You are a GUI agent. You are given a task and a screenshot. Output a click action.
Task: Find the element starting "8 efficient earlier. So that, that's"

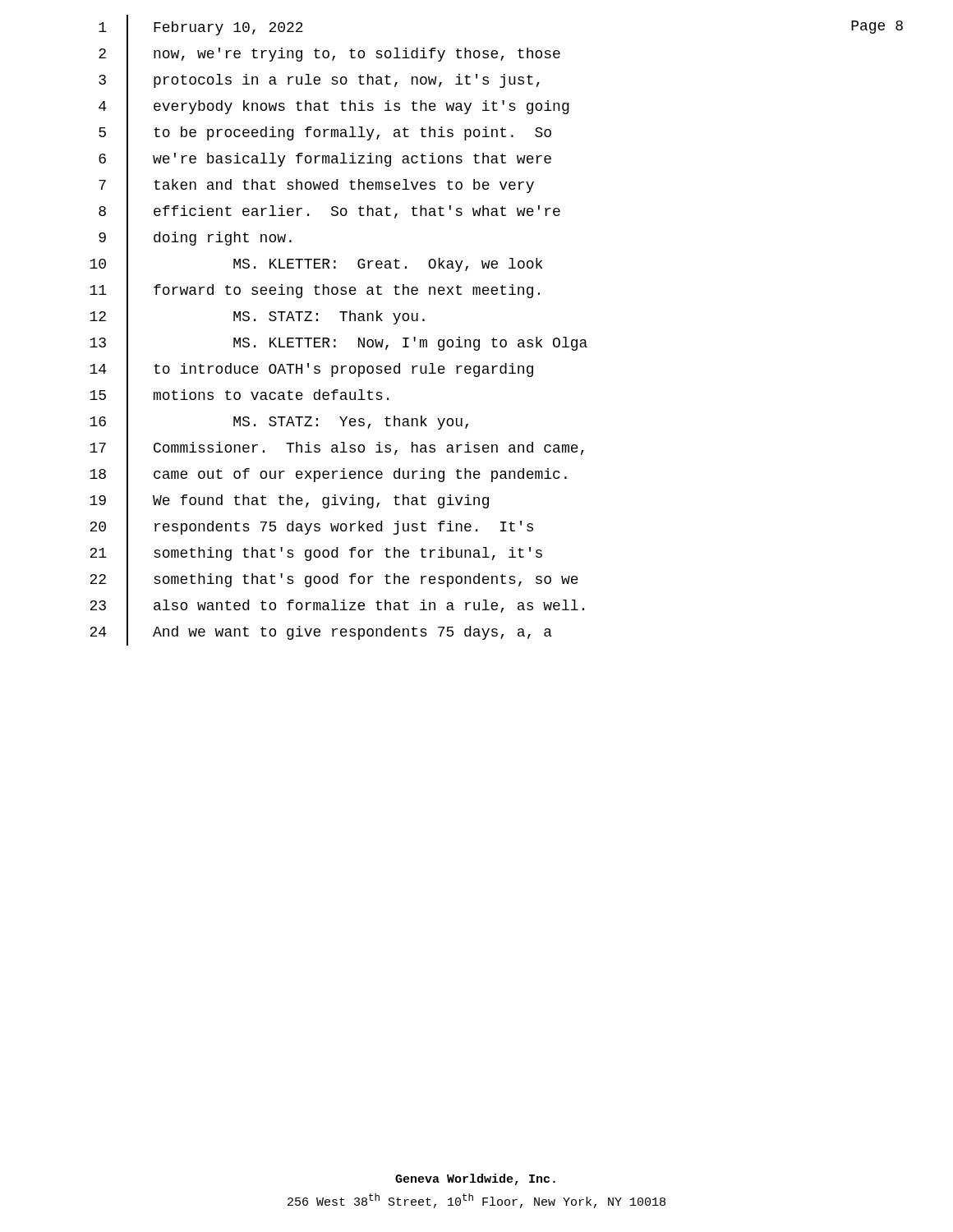(476, 212)
